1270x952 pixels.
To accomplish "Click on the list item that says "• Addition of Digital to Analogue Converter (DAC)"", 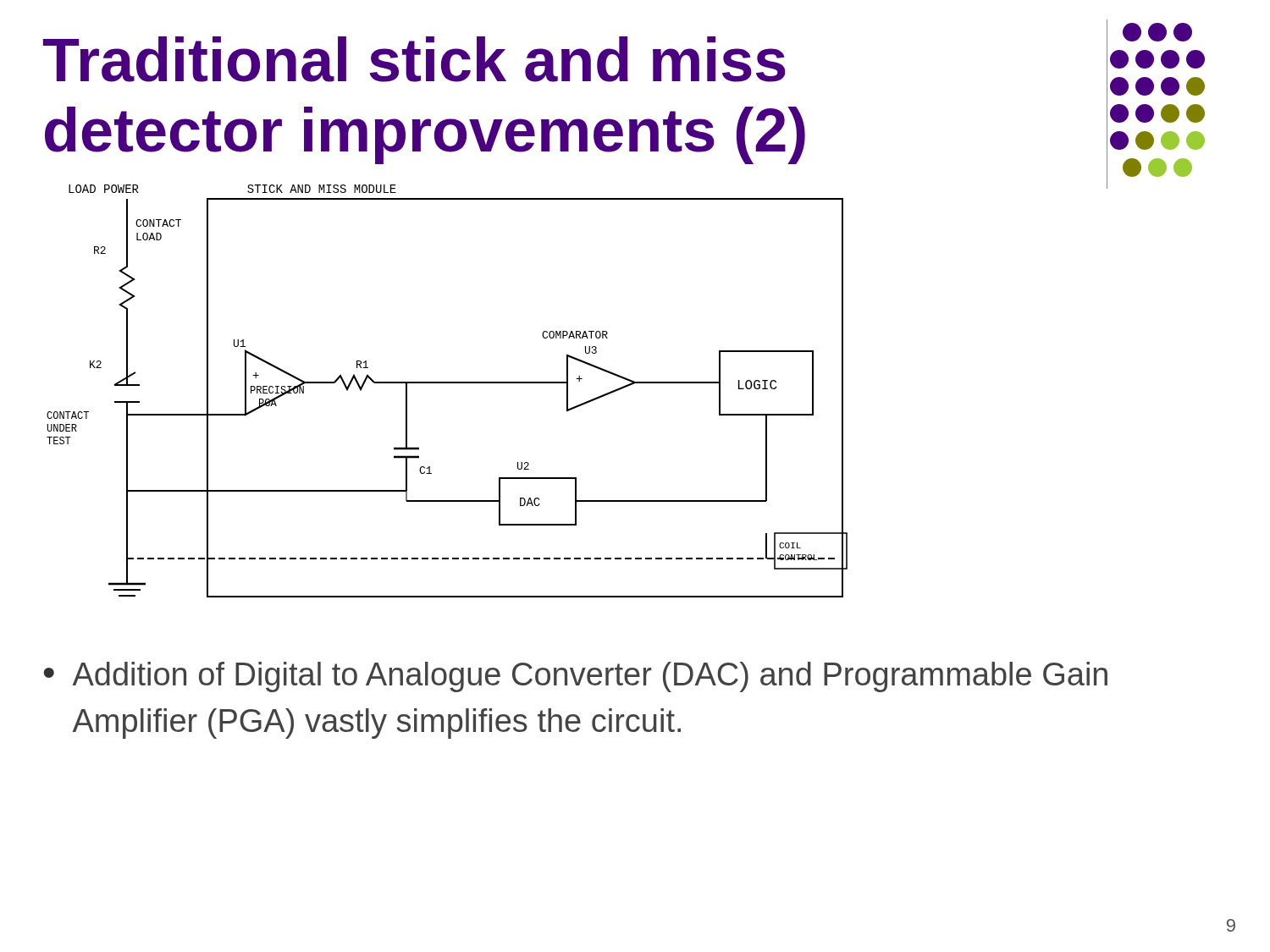I will 626,698.
